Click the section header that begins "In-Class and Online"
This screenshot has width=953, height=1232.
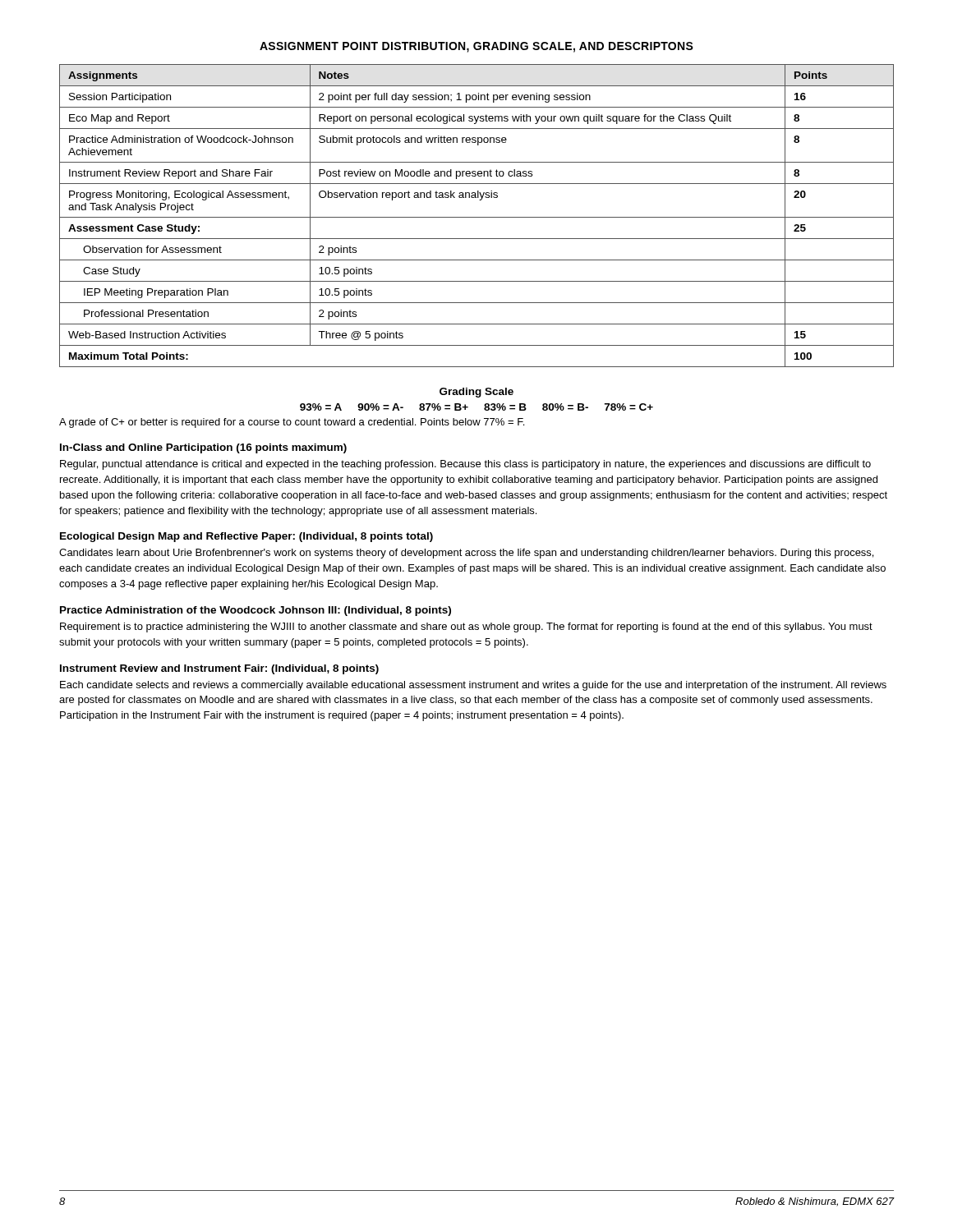[203, 447]
